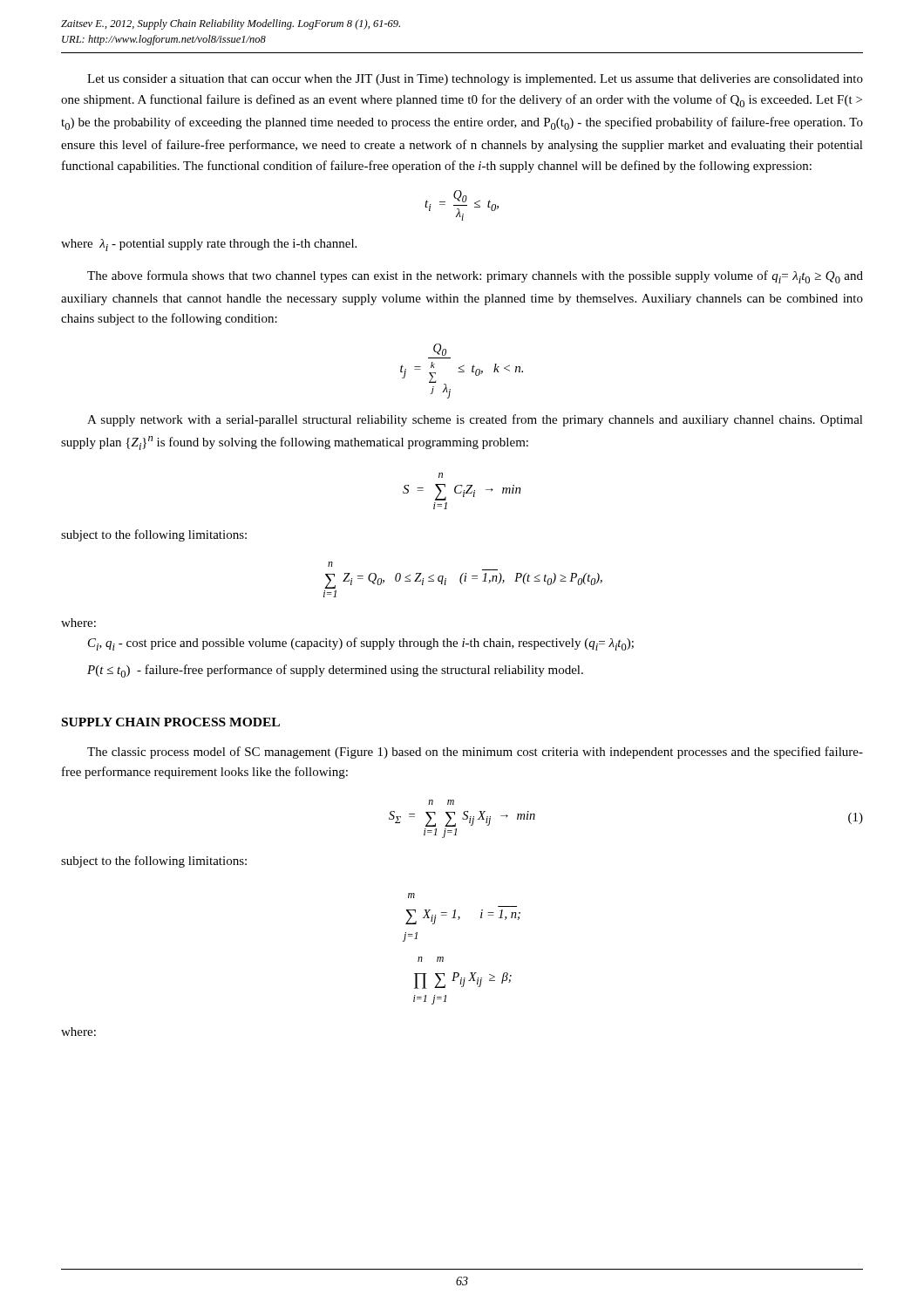Click on the list item with the text "Ci, qi - cost price and possible volume"
924x1308 pixels.
pos(361,645)
